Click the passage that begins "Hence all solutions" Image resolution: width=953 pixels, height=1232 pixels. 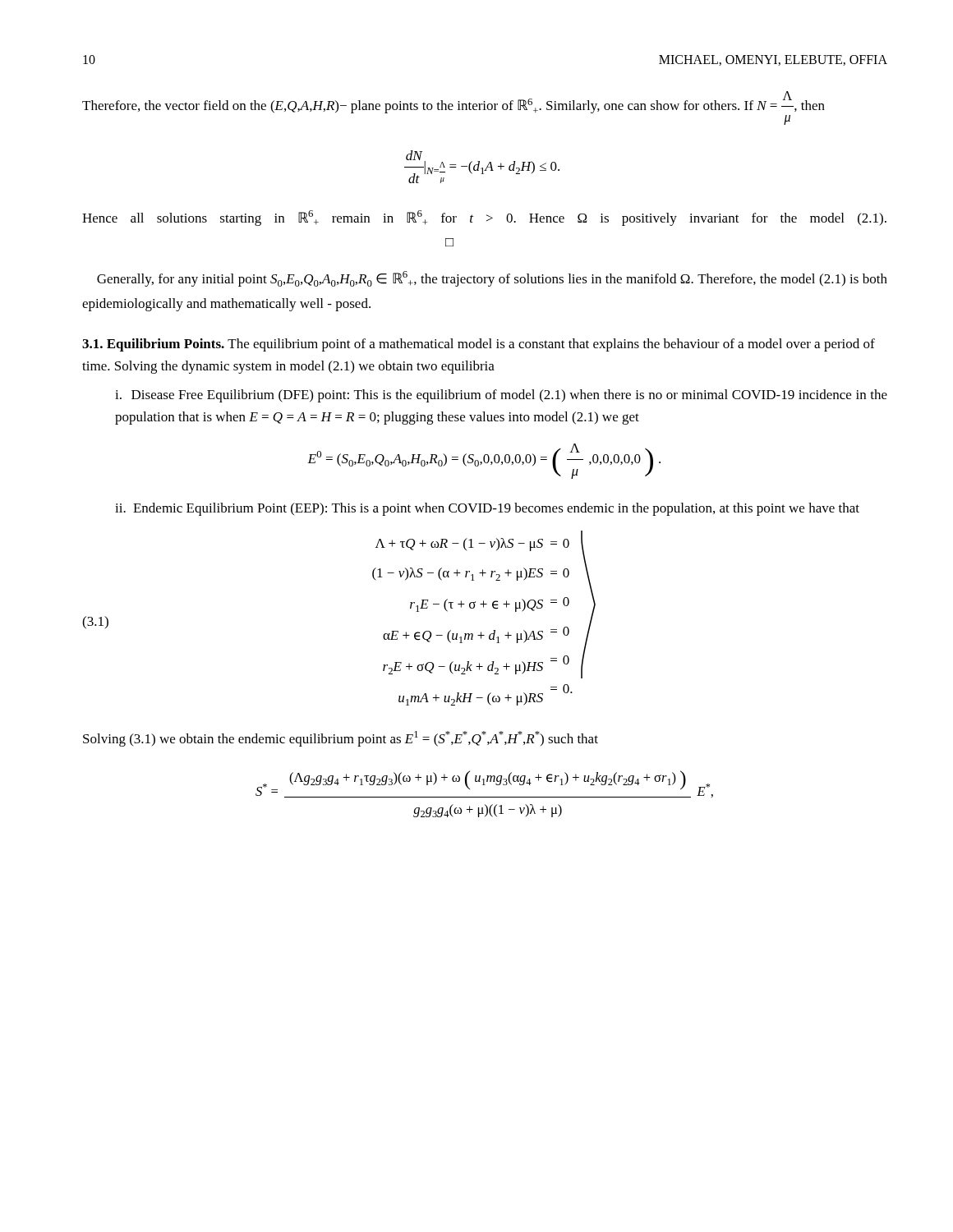[x=485, y=229]
